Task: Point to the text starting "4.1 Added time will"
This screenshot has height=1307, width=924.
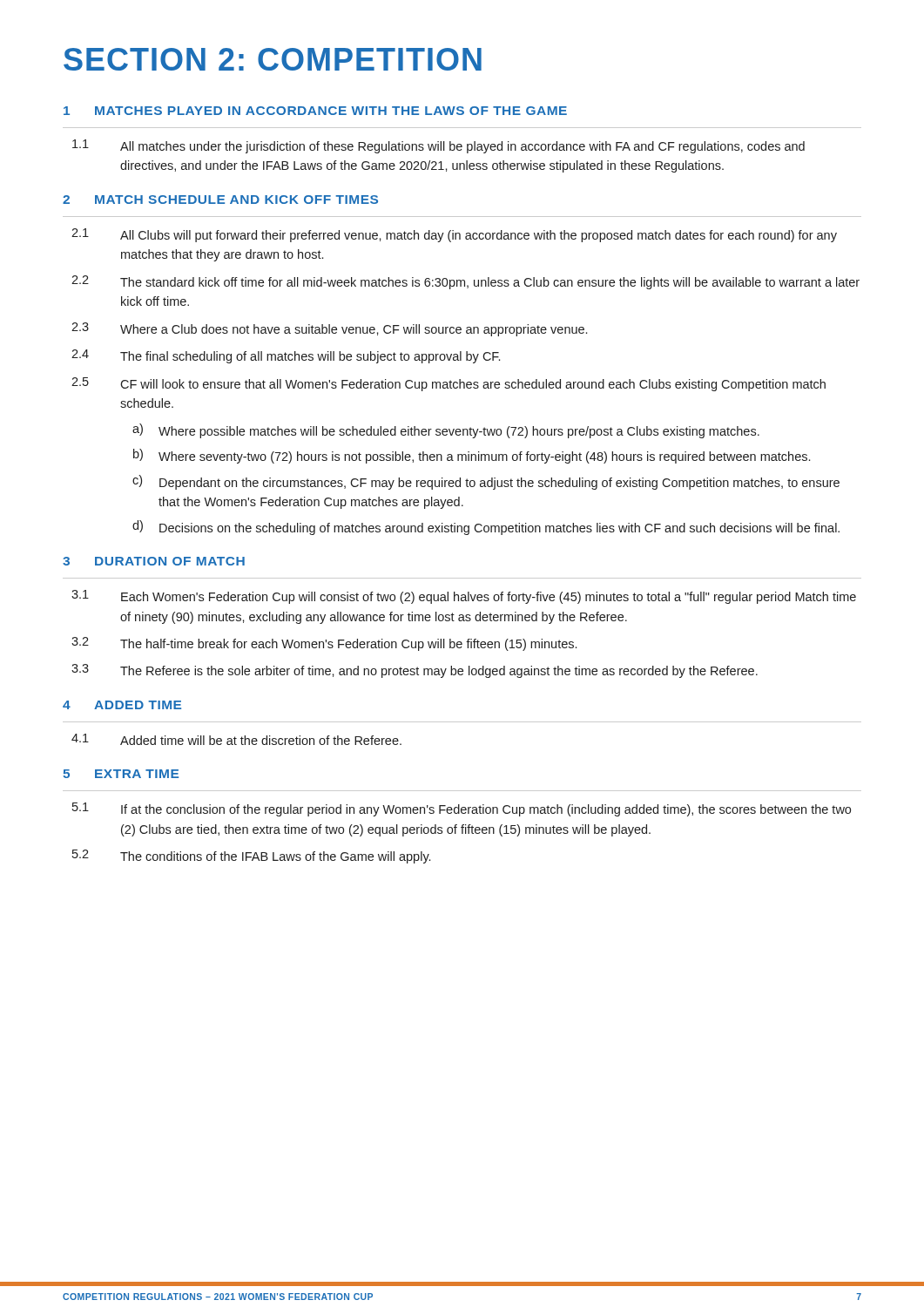Action: [237, 741]
